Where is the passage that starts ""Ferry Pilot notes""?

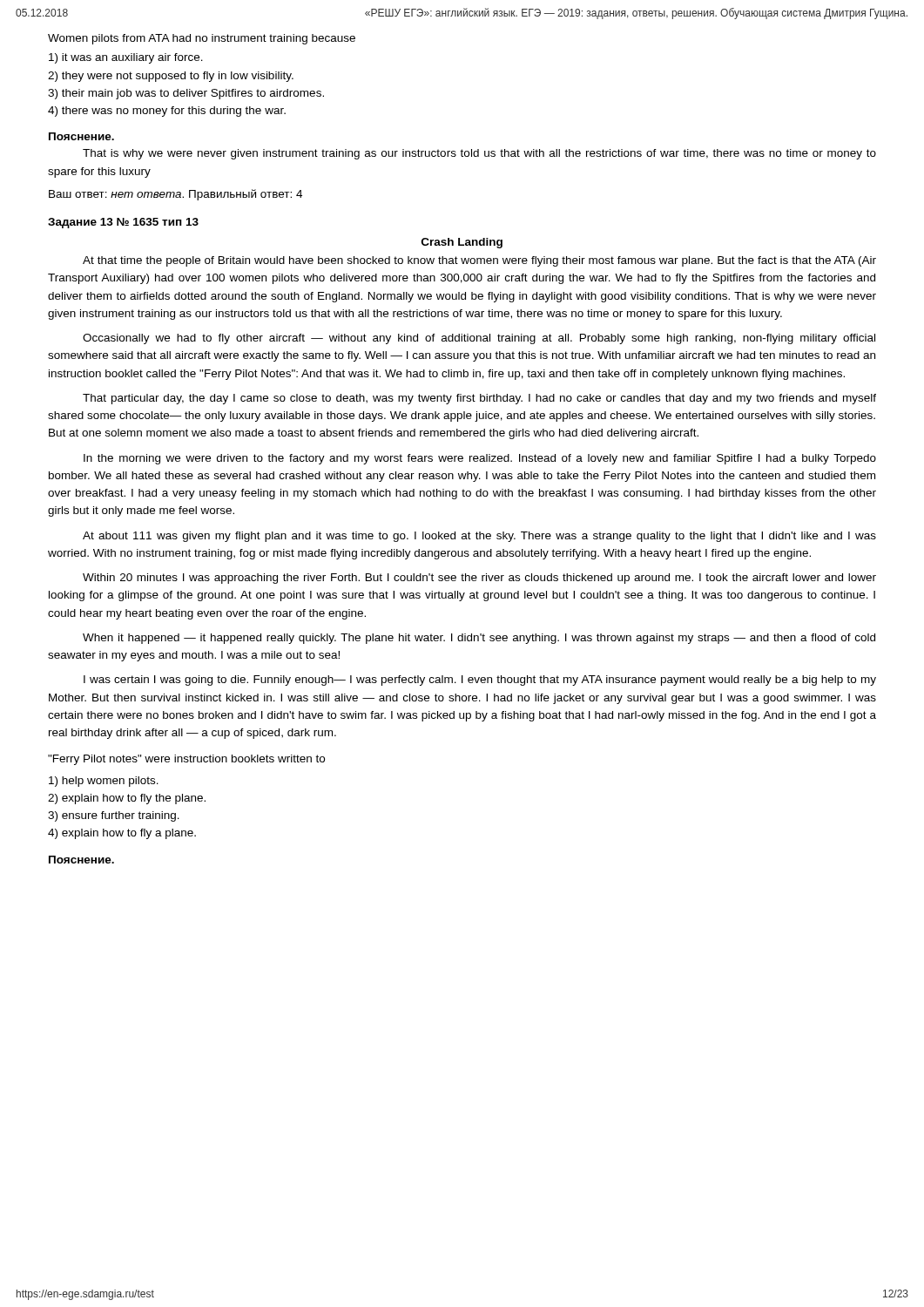click(x=187, y=759)
